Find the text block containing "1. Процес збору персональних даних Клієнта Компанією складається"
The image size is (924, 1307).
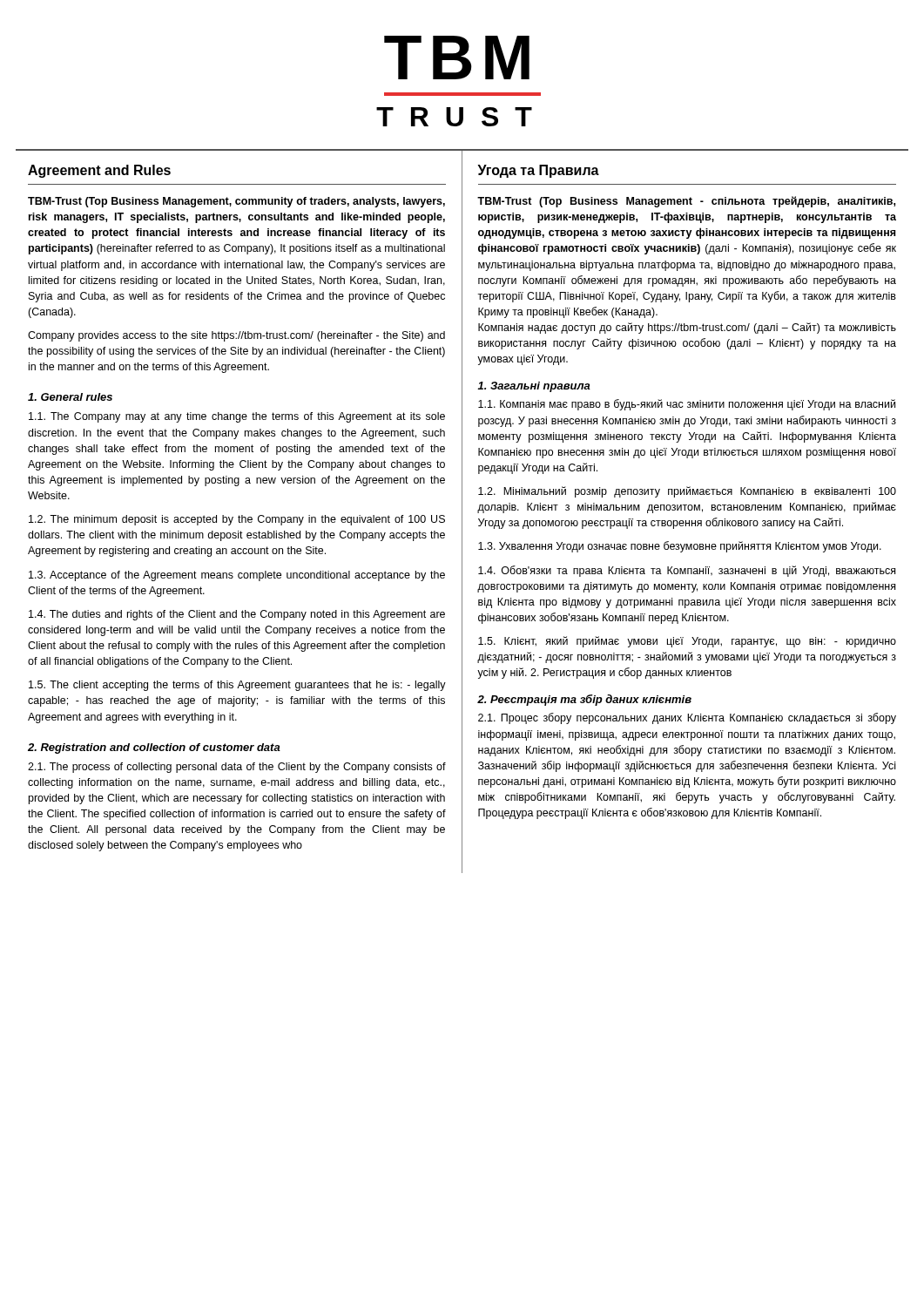pos(687,766)
